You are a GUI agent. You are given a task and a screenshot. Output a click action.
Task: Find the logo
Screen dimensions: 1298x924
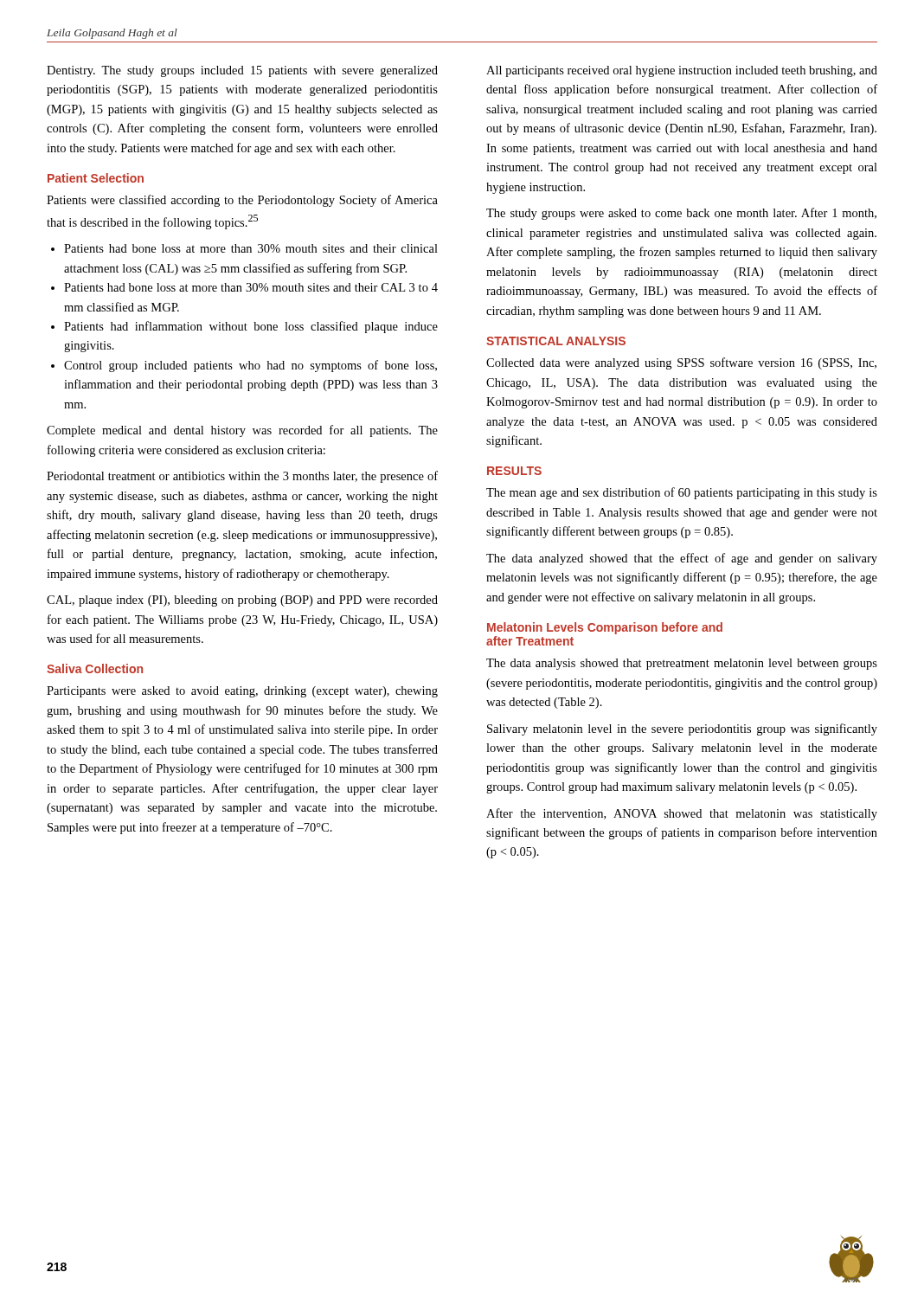click(x=851, y=1259)
